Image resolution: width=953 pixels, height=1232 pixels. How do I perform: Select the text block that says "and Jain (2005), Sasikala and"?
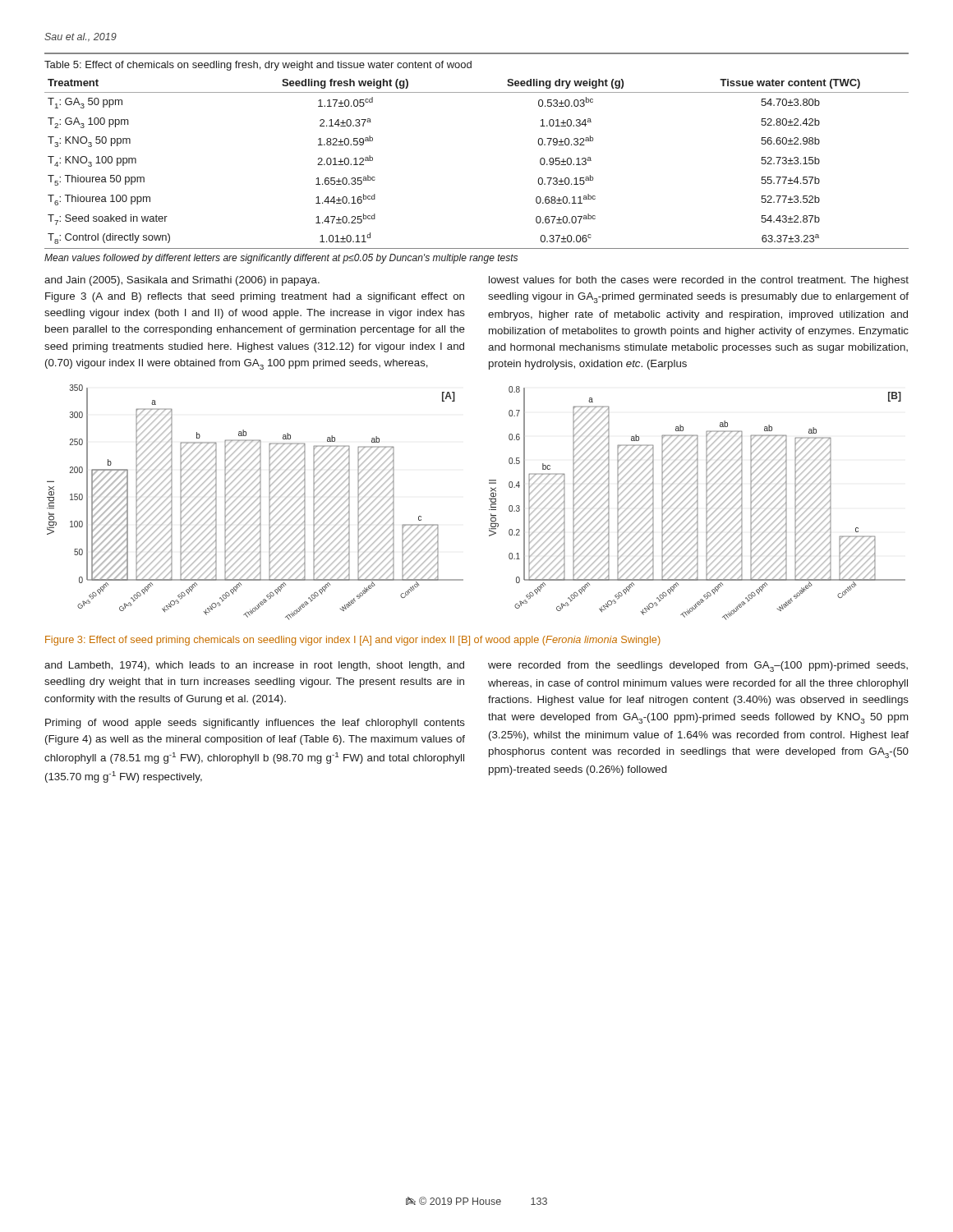click(255, 322)
